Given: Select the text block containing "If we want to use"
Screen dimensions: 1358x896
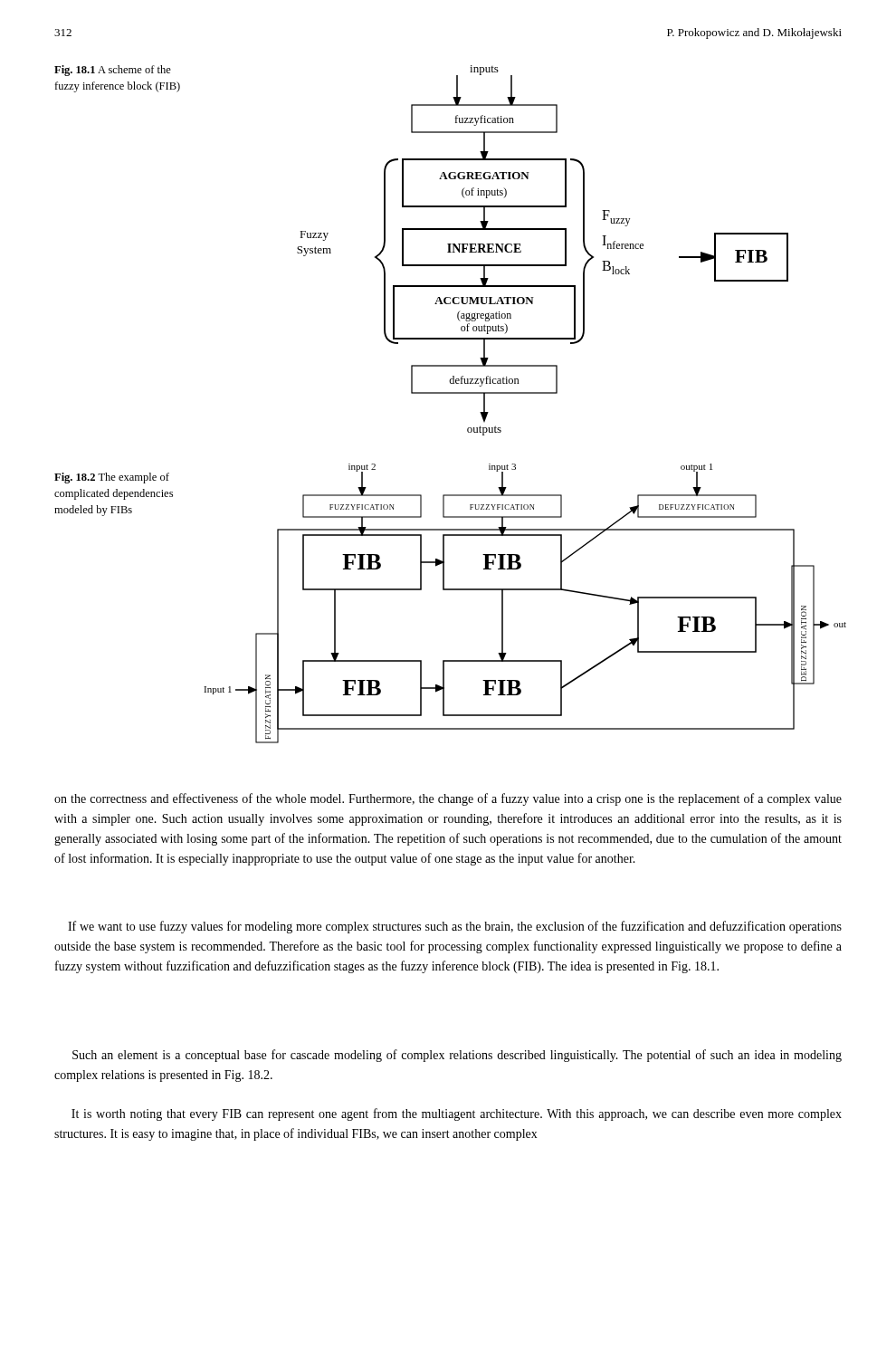Looking at the screenshot, I should tap(448, 946).
